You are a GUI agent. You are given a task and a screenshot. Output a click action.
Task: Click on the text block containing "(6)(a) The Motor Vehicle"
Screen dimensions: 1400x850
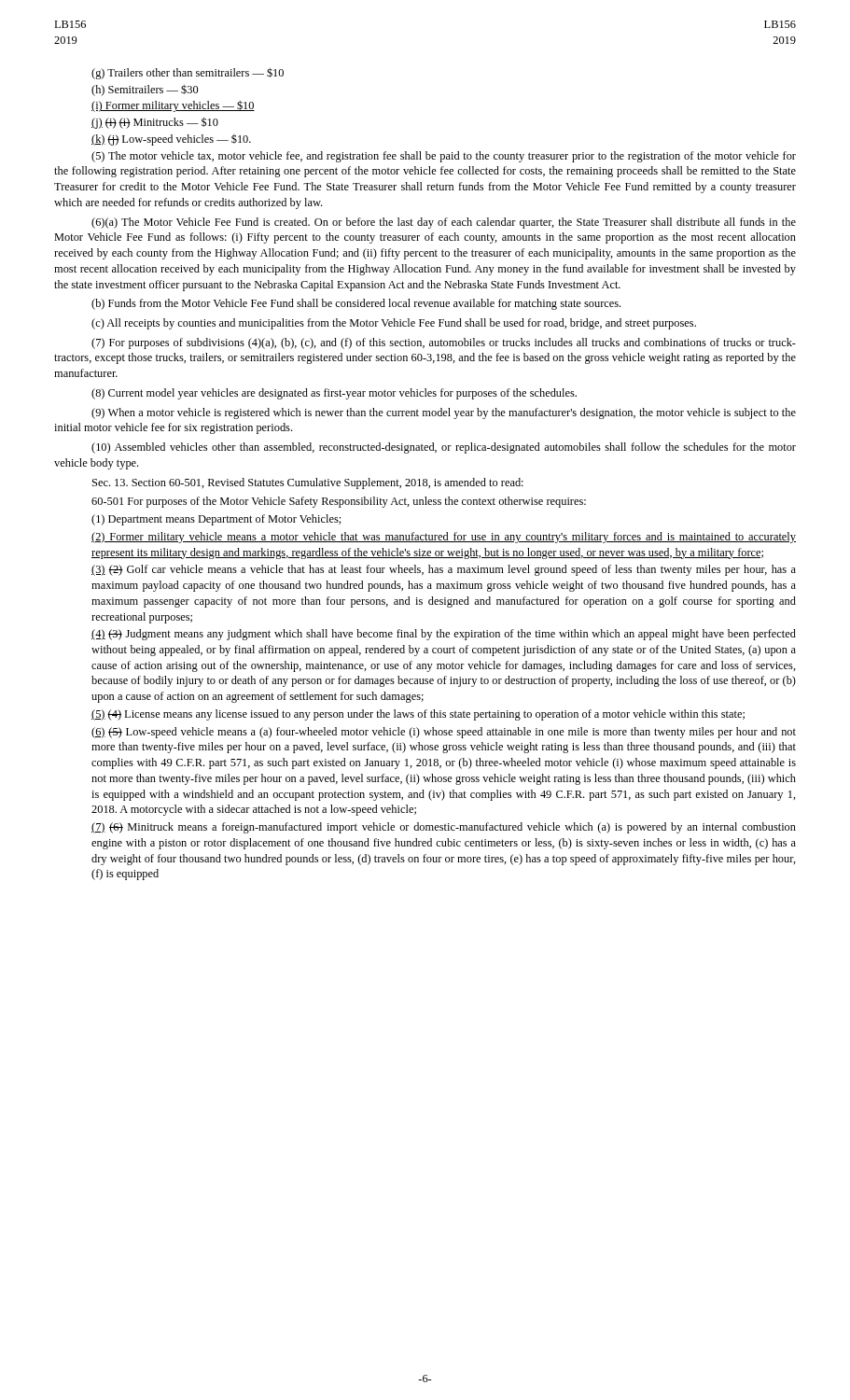425,253
